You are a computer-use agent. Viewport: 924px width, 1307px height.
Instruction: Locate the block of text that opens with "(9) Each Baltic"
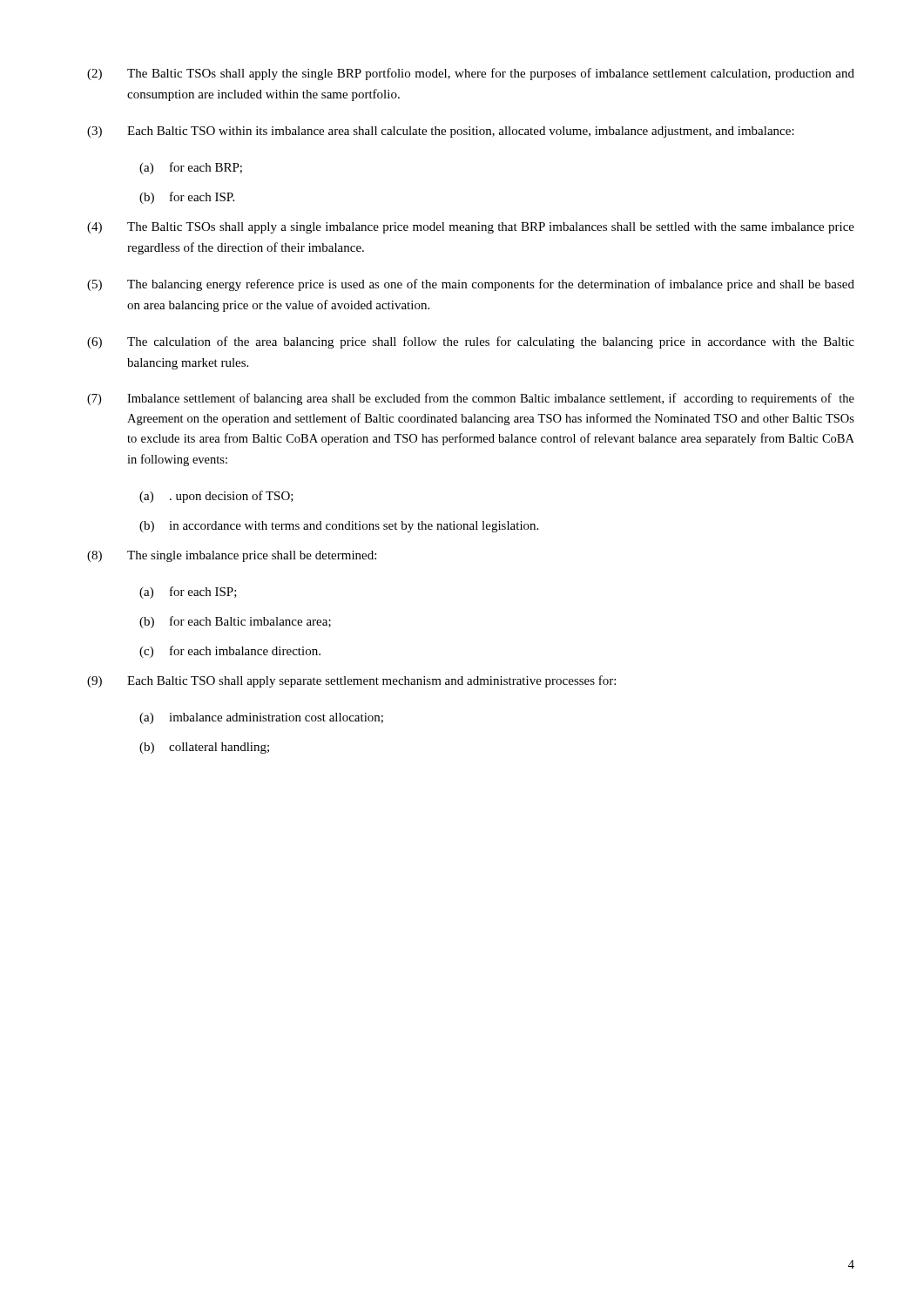[471, 680]
